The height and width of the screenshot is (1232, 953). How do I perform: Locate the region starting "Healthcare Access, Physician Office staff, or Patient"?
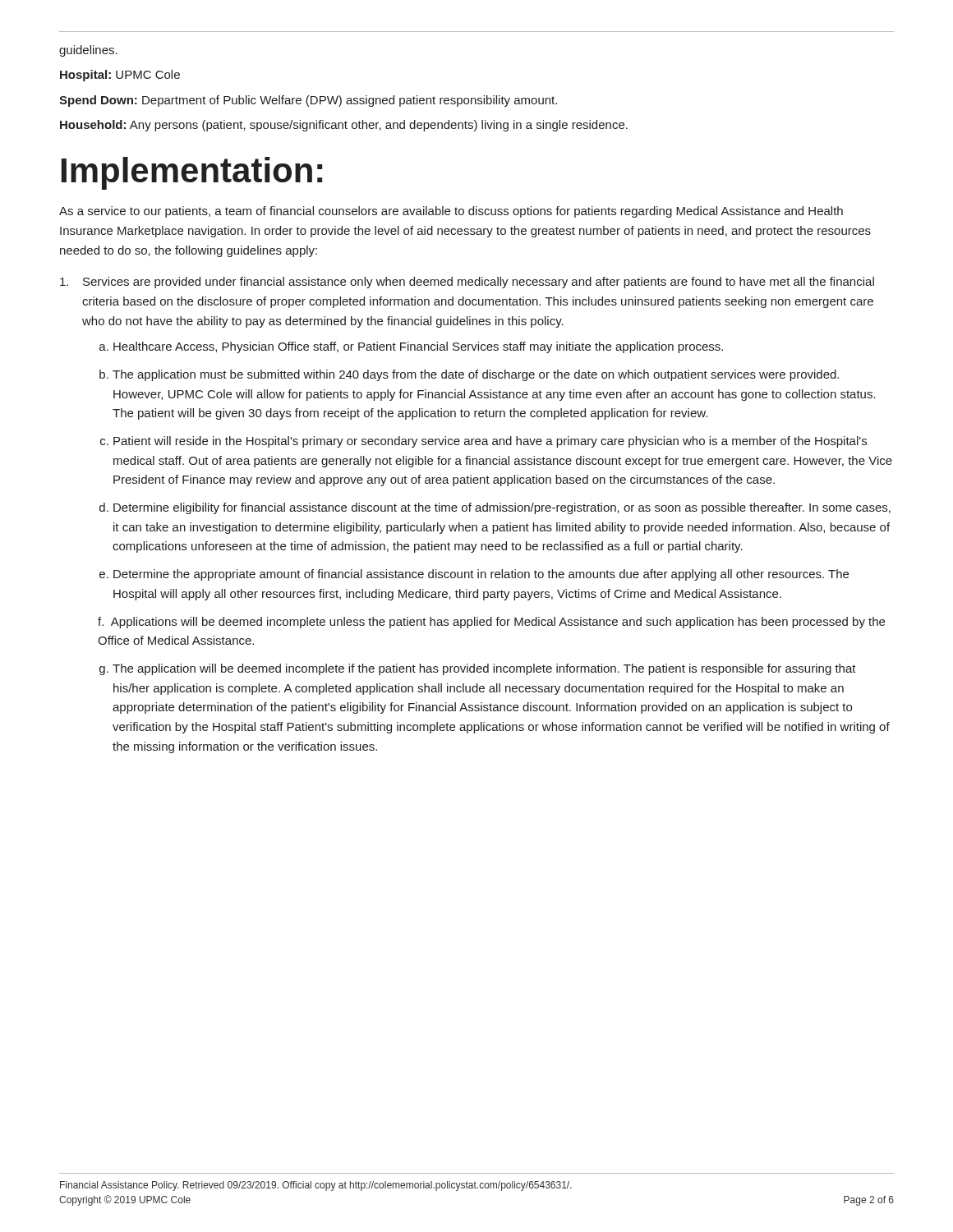tap(418, 346)
